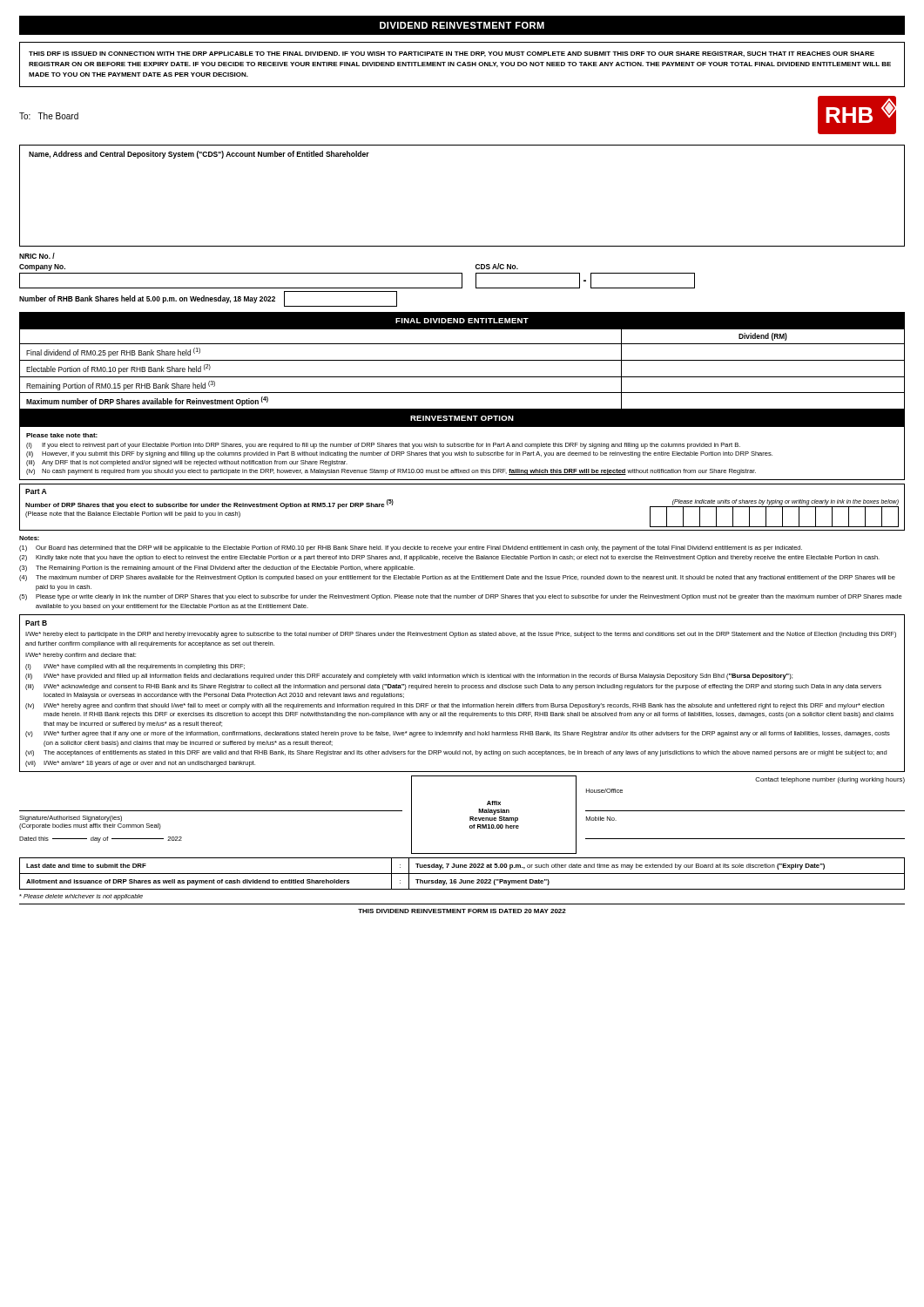Viewport: 924px width, 1307px height.
Task: Where does it say "DIVIDEND REINVESTMENT FORM"?
Action: tap(462, 25)
